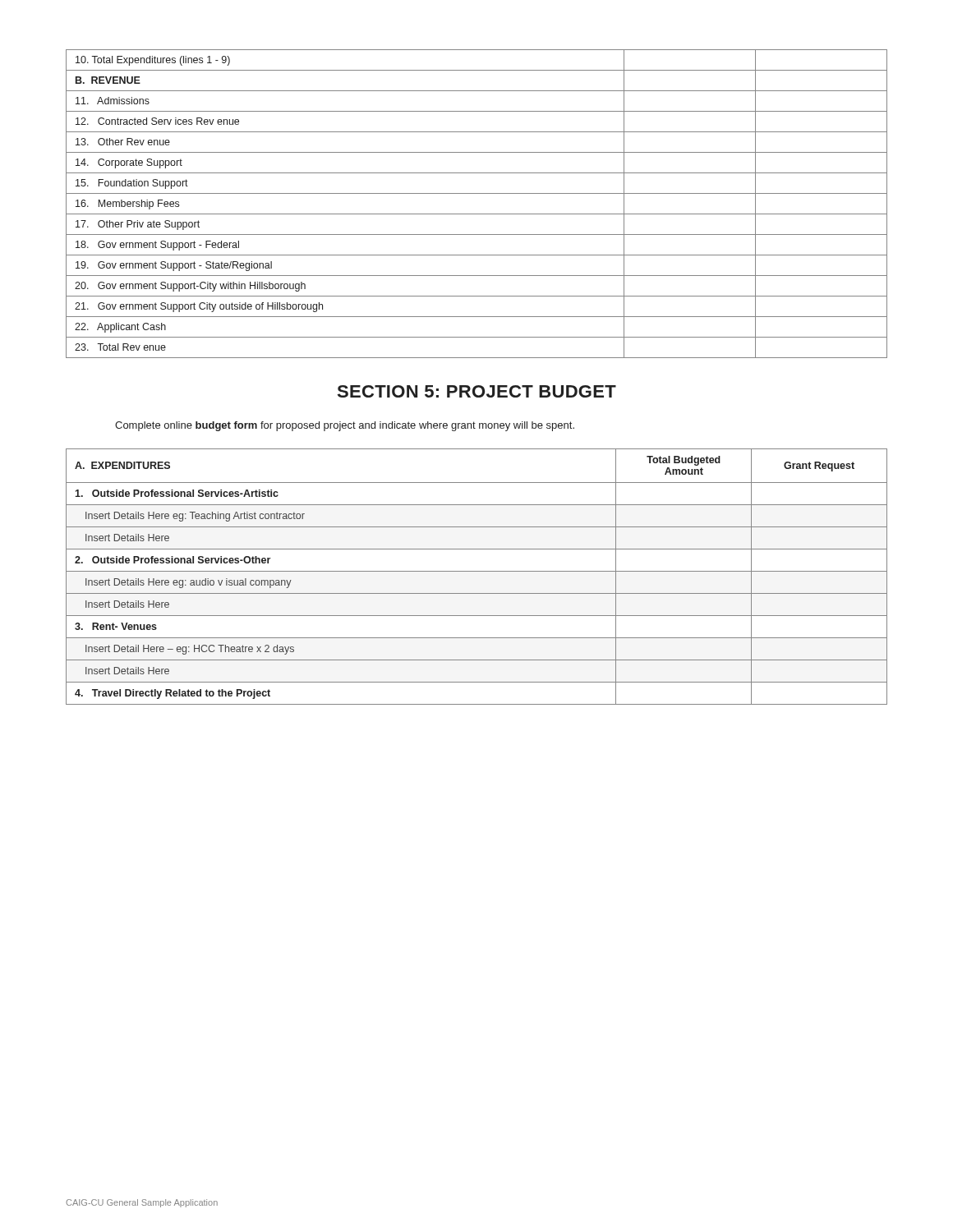This screenshot has height=1232, width=953.
Task: Locate the table with the text "3. Rent- Venues"
Action: [x=476, y=577]
